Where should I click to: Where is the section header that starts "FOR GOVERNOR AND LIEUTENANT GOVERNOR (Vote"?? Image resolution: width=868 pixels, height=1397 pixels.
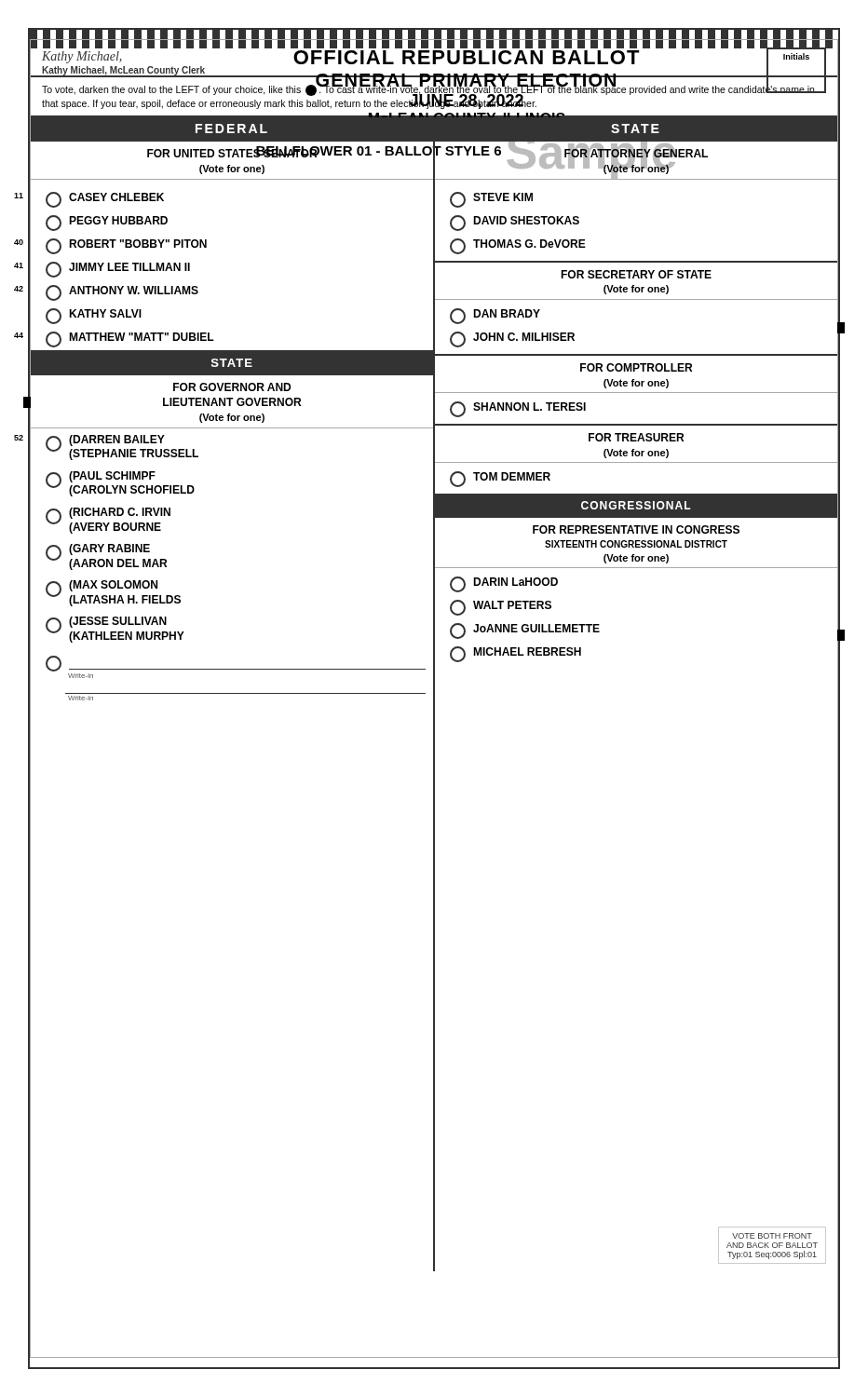tap(232, 402)
